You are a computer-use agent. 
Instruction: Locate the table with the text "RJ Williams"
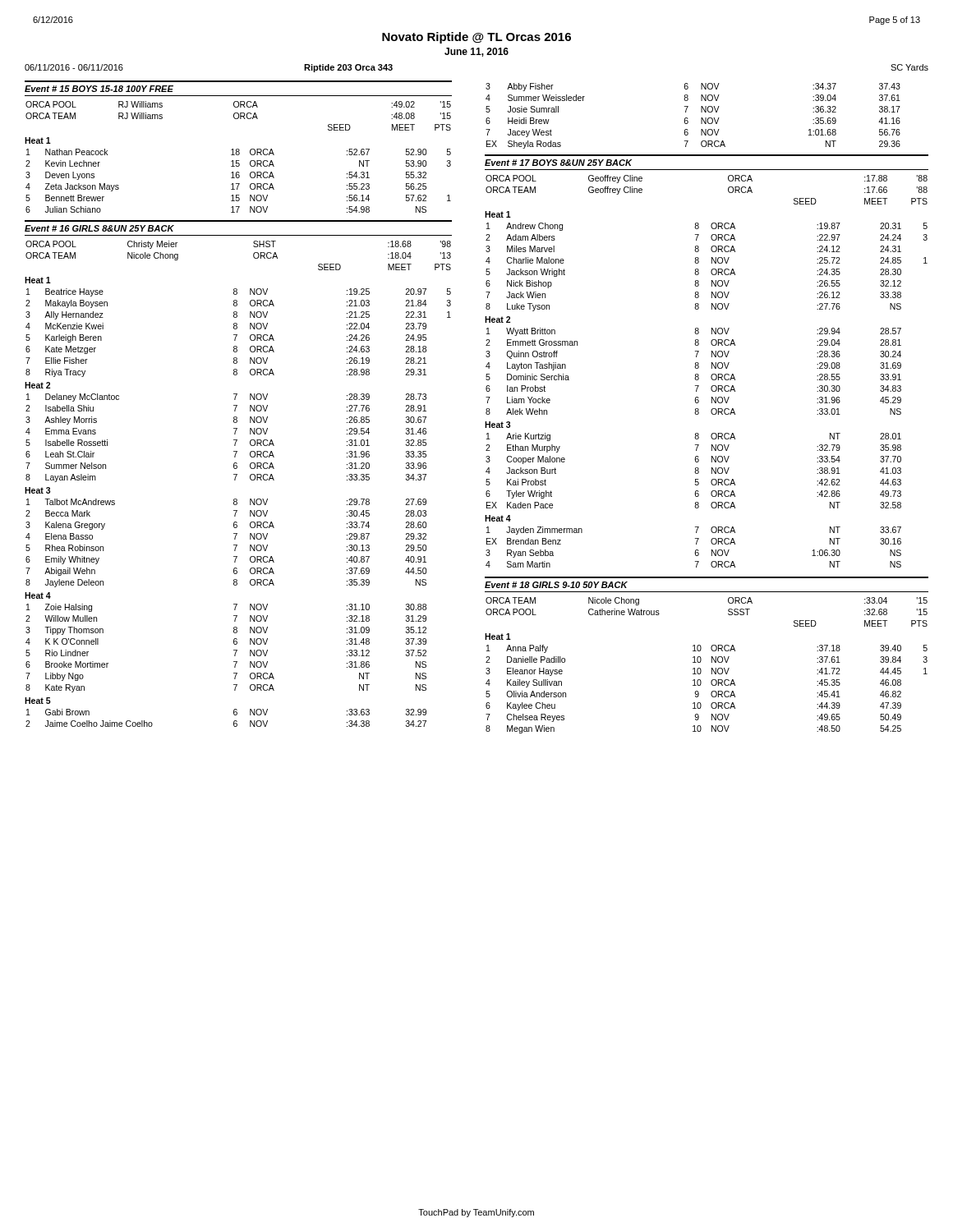click(x=238, y=157)
